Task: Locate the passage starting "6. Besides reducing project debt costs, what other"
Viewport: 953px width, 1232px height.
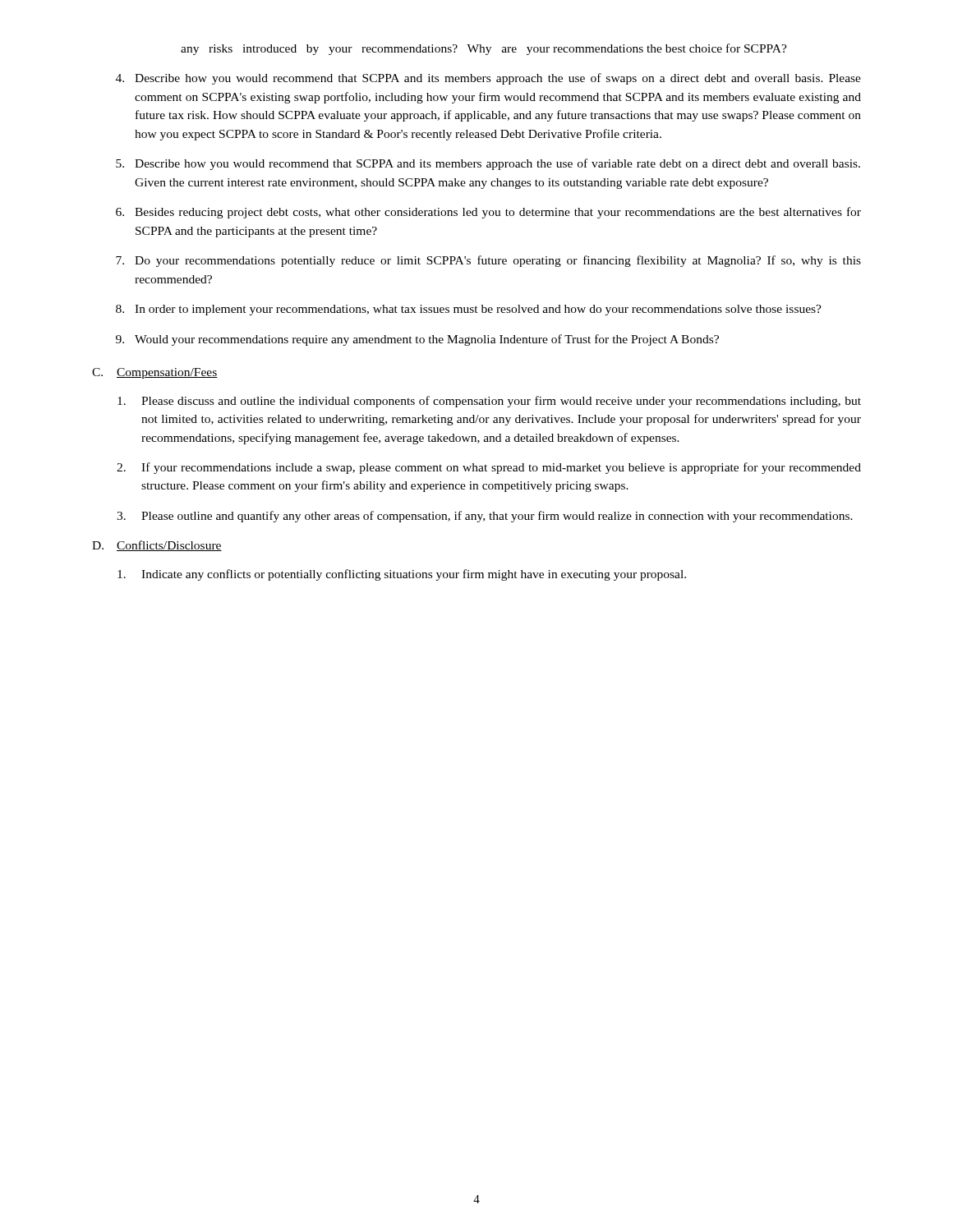Action: 476,222
